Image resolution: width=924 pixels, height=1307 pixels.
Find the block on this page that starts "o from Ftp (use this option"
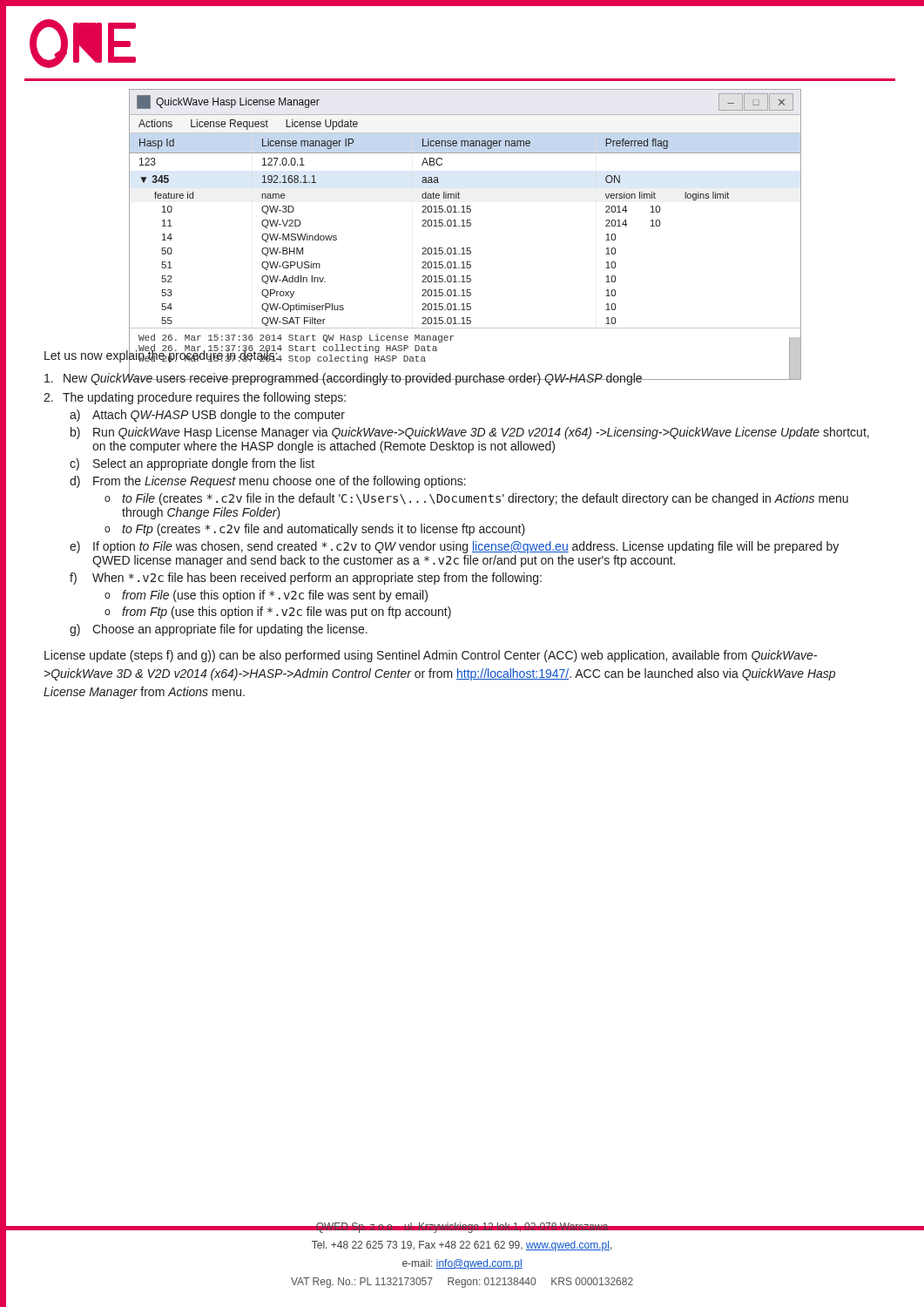coord(278,612)
